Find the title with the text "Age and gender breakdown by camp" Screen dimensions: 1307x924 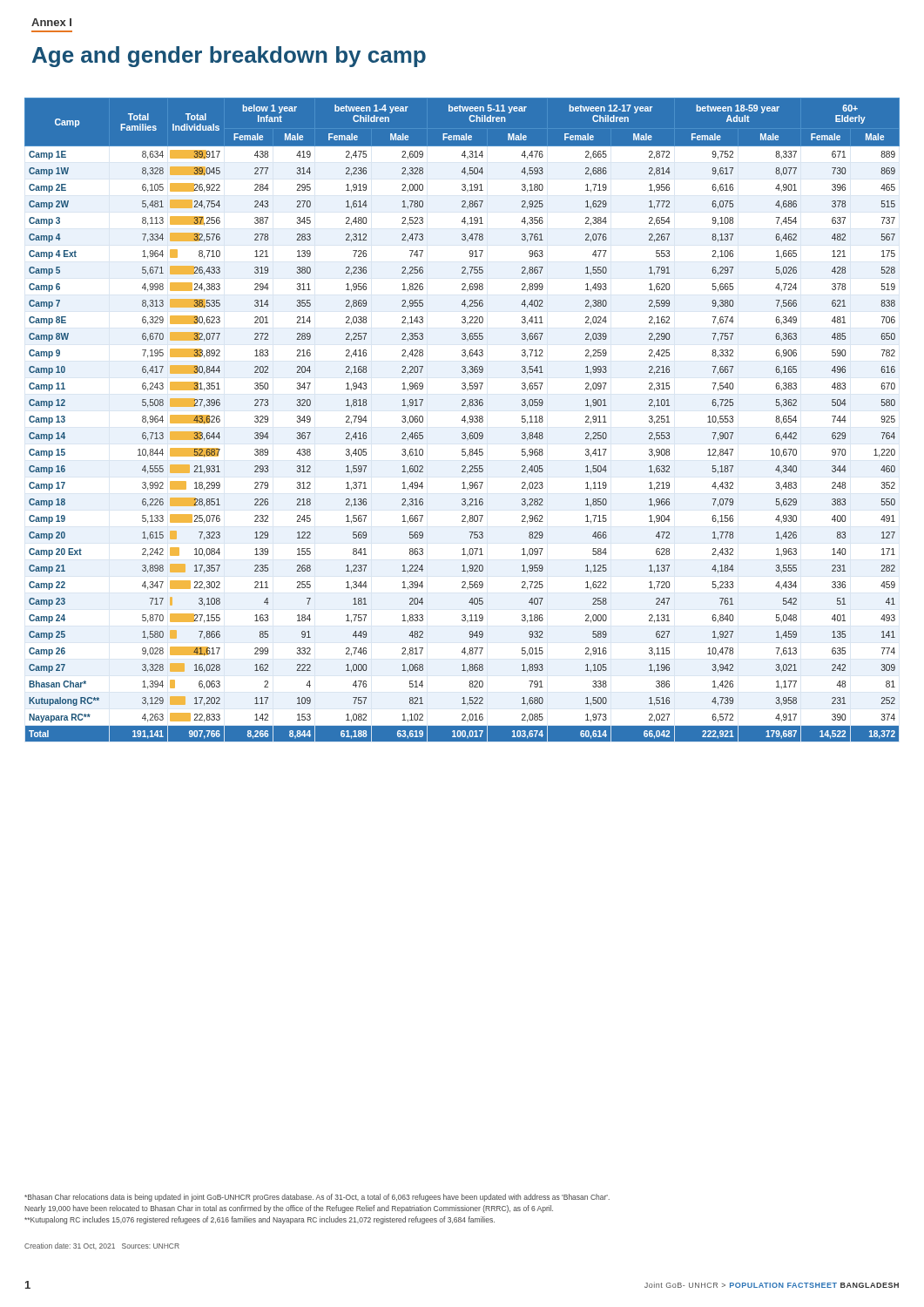[x=229, y=55]
